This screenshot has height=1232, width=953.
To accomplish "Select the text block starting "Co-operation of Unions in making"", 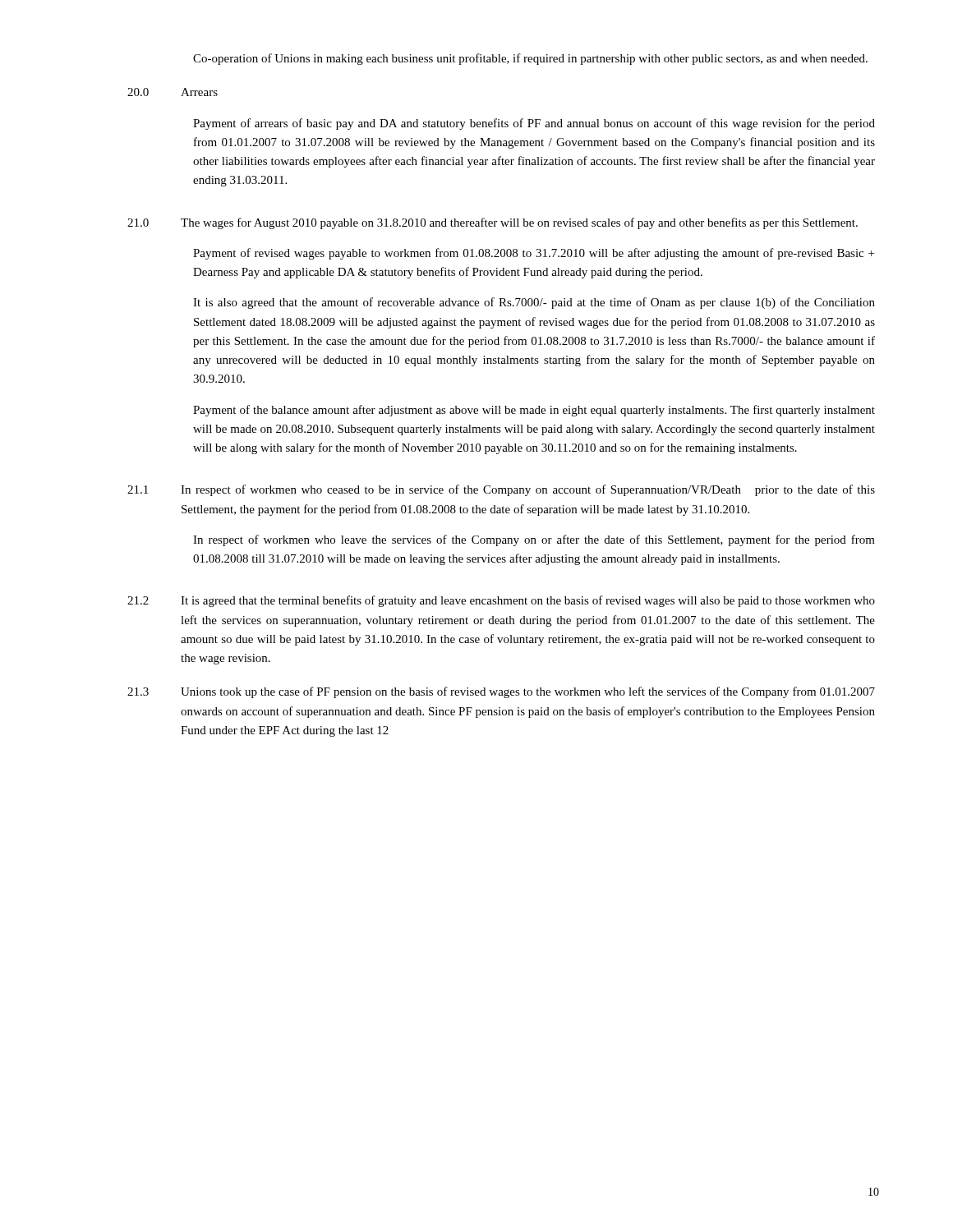I will pos(531,58).
